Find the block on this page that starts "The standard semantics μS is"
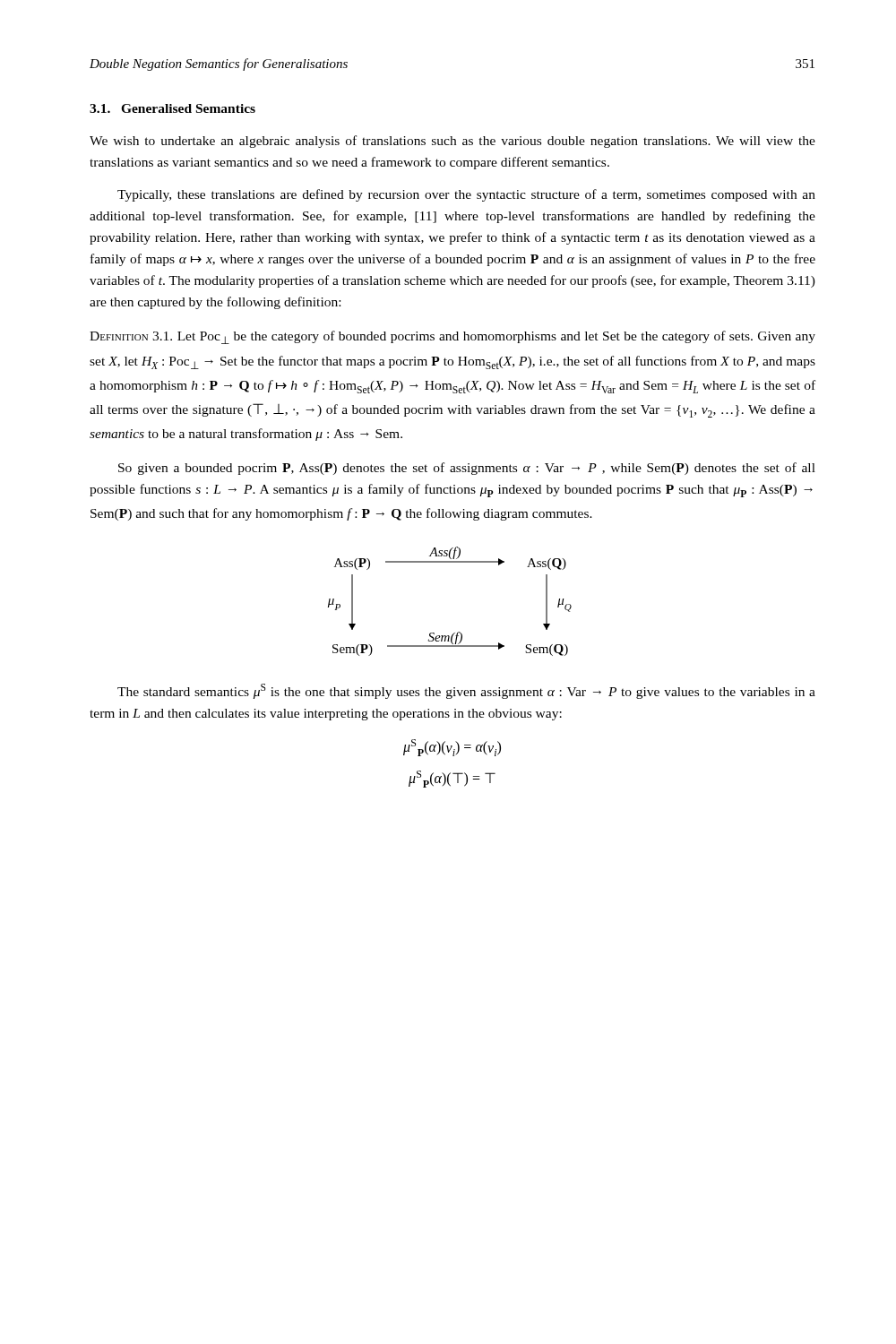The width and height of the screenshot is (896, 1344). coord(452,702)
